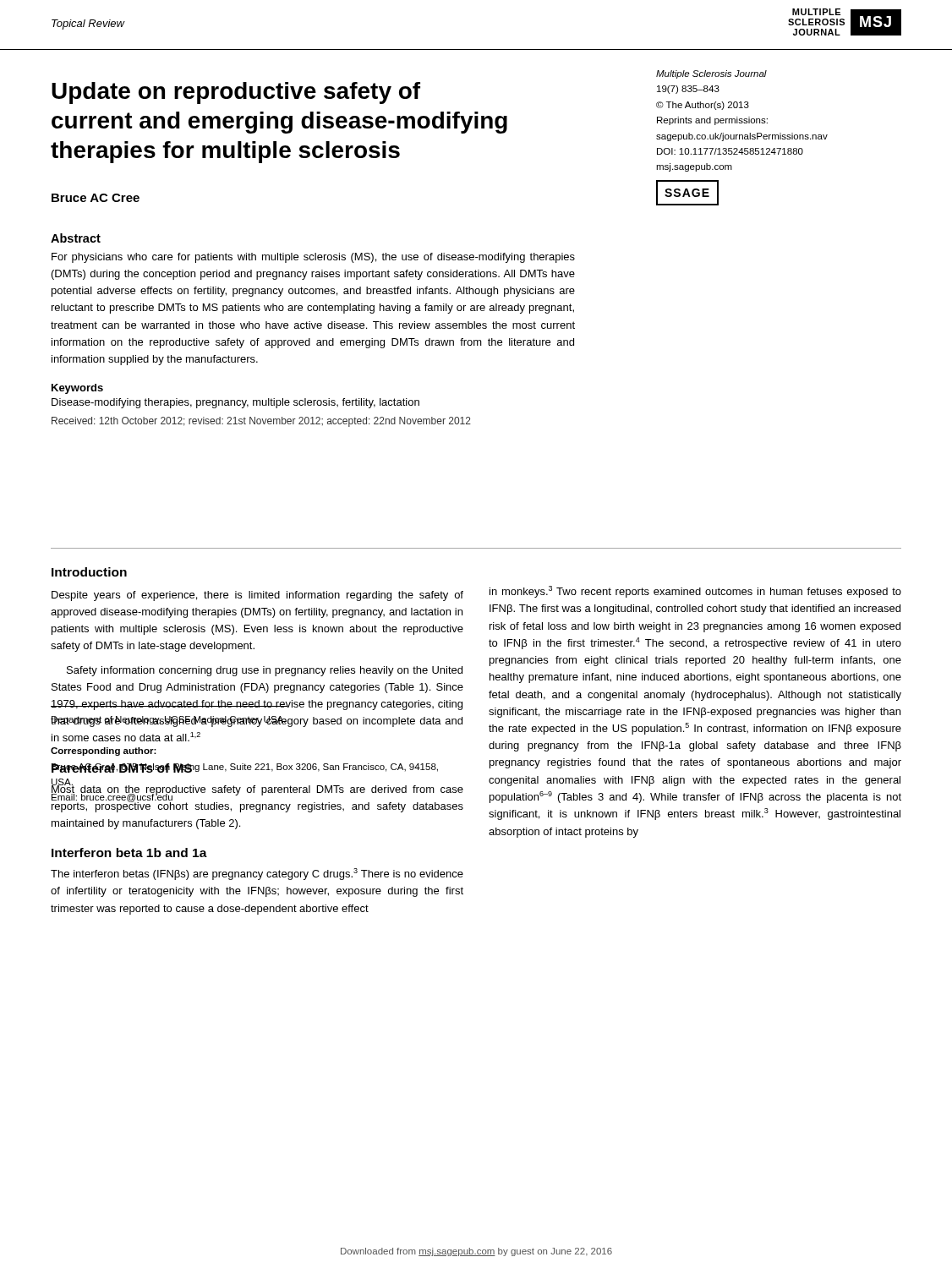This screenshot has height=1268, width=952.
Task: Click on the text starting "in monkeys.3 Two recent reports examined outcomes in"
Action: pos(695,712)
